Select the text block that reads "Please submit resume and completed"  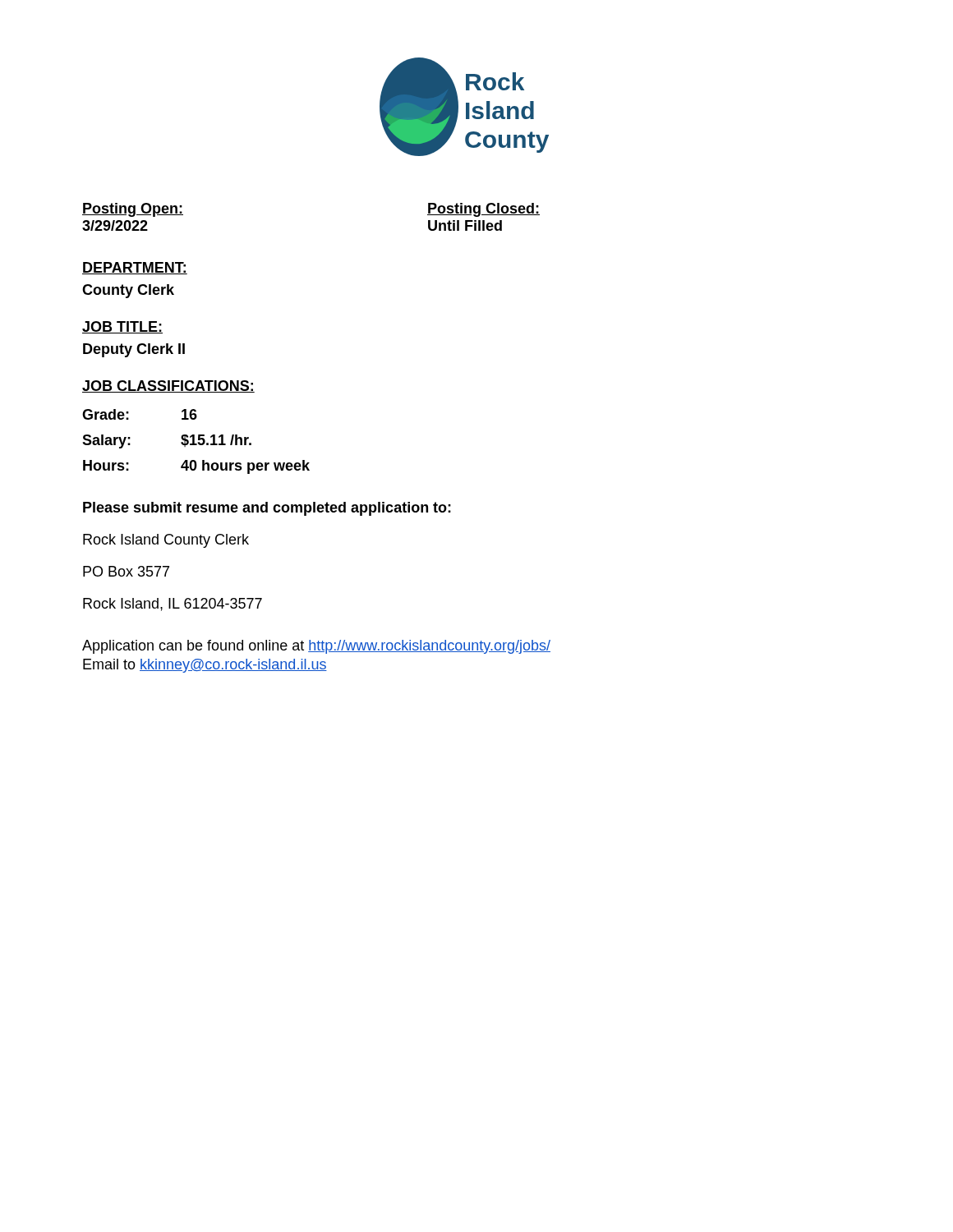point(267,509)
